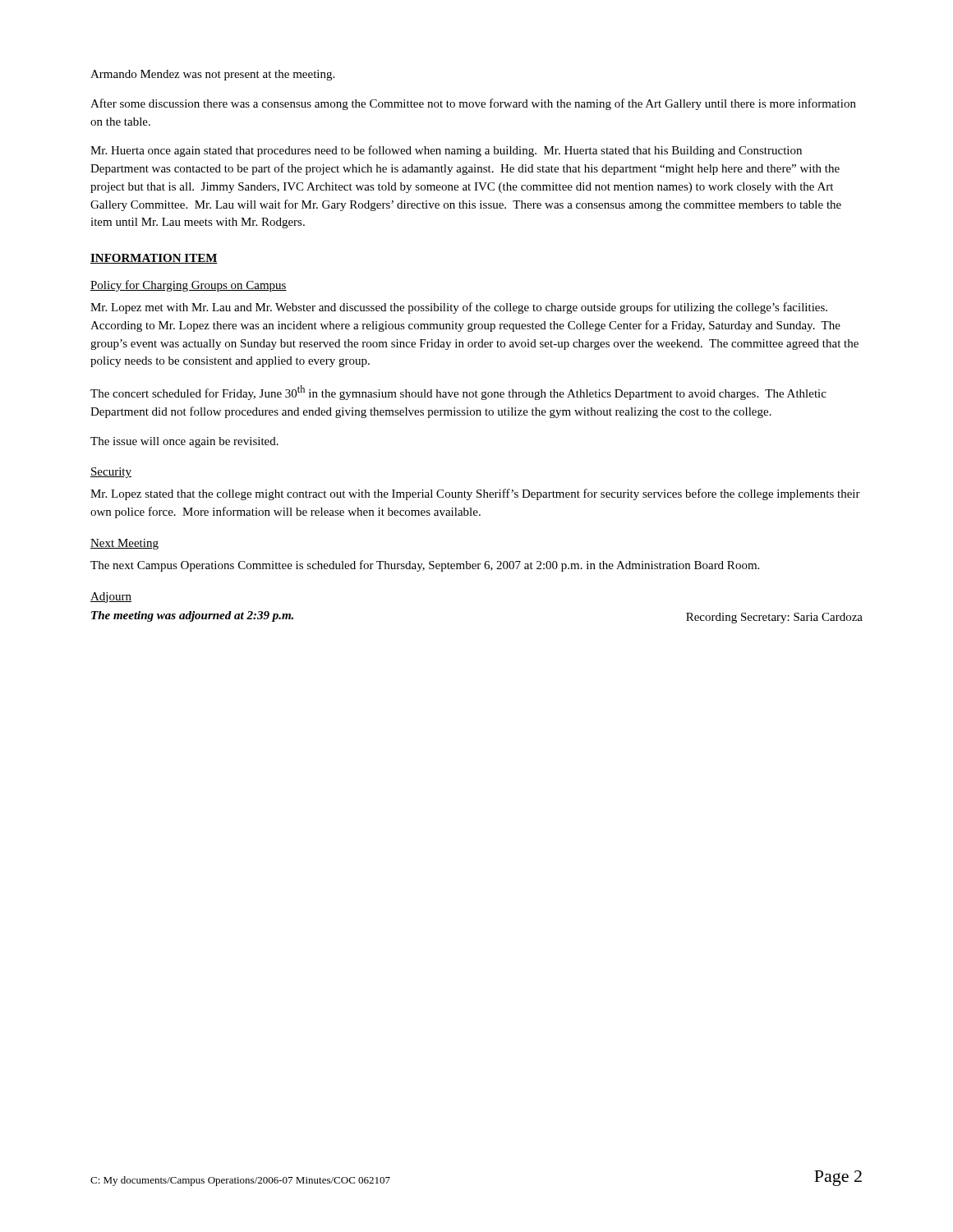Point to the text block starting "Mr. Lopez stated that the college"
The height and width of the screenshot is (1232, 953).
(475, 503)
